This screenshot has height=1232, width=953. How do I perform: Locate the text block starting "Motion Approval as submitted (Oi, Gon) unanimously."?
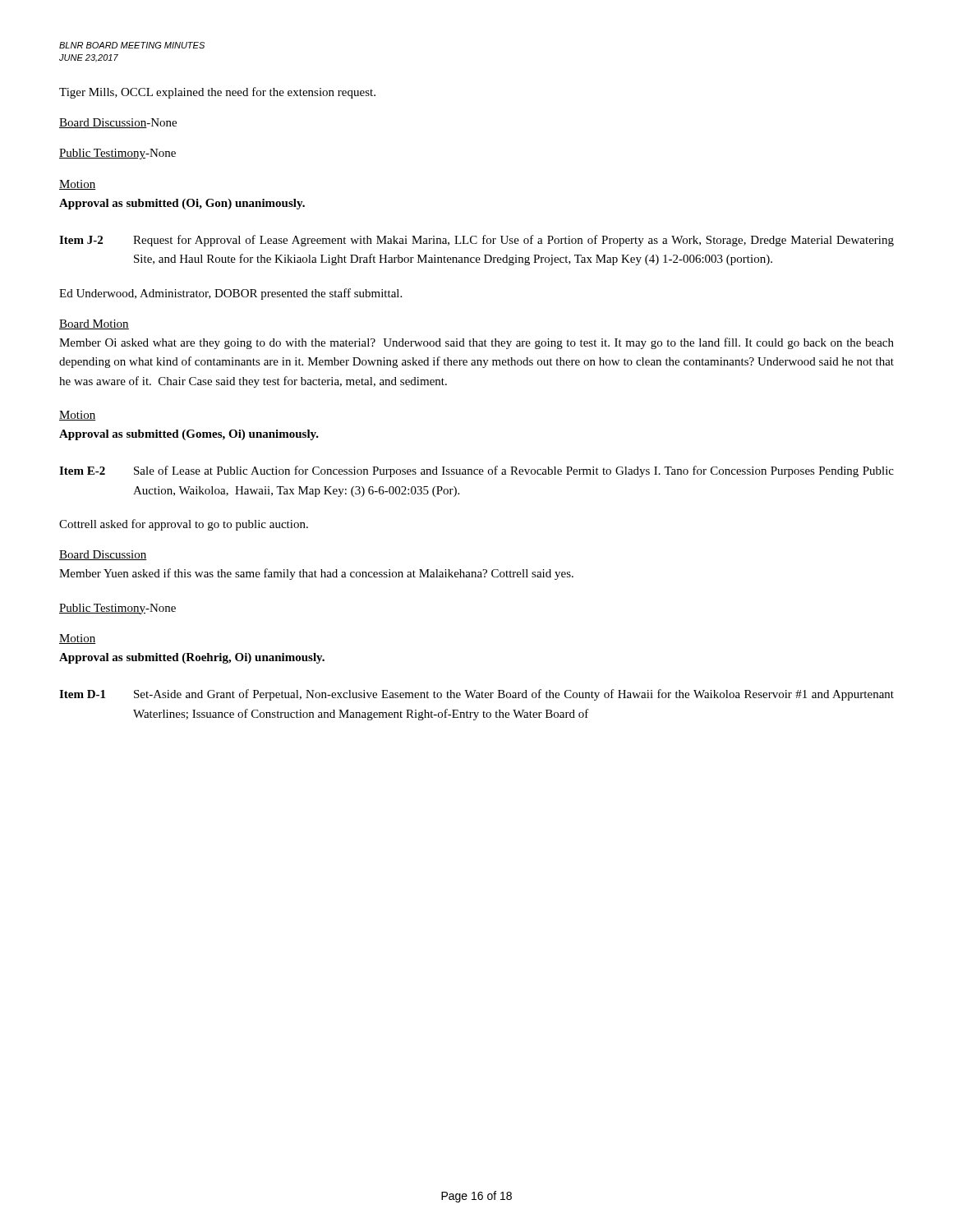click(x=182, y=193)
